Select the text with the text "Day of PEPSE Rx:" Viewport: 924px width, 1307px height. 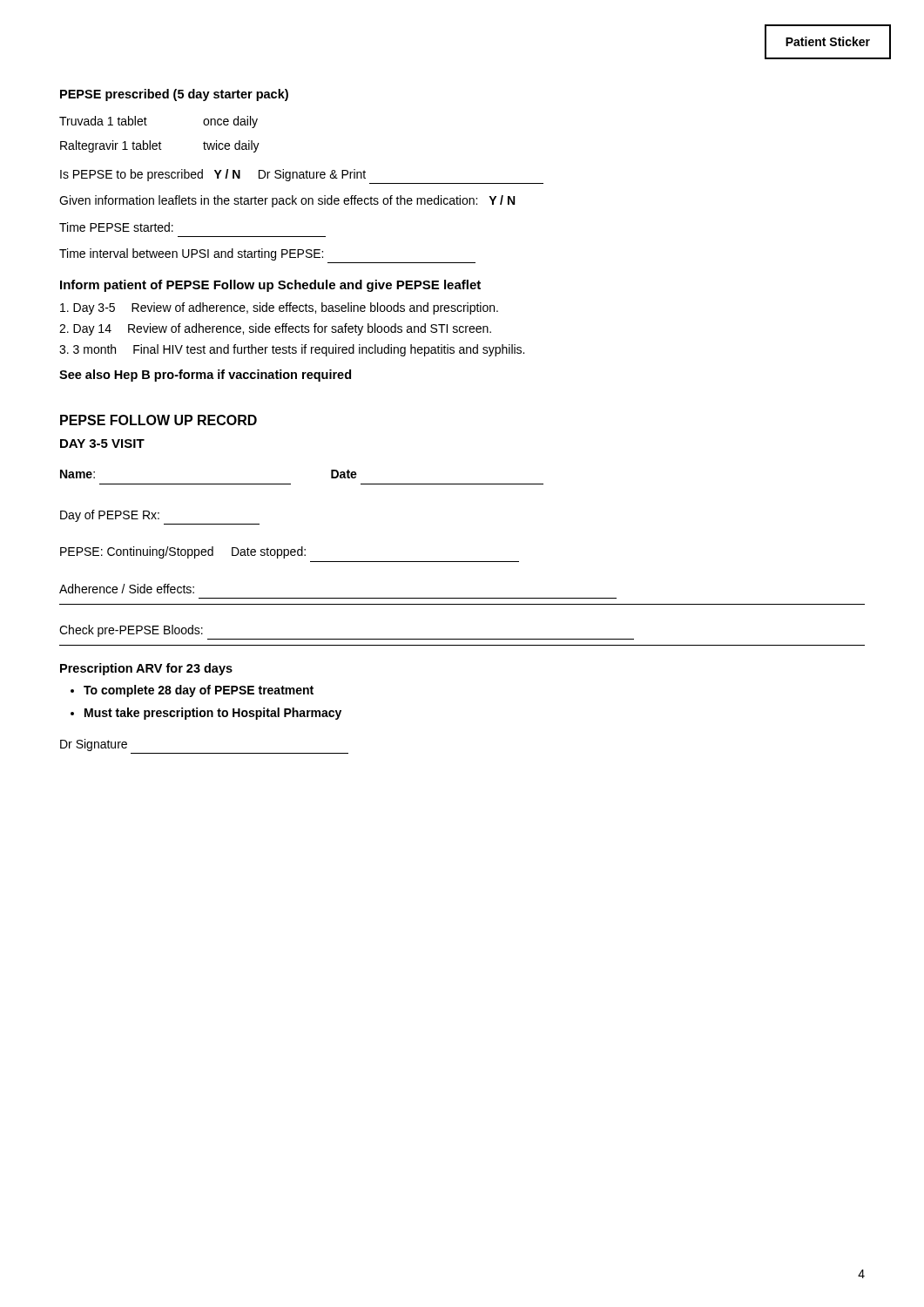[x=159, y=516]
